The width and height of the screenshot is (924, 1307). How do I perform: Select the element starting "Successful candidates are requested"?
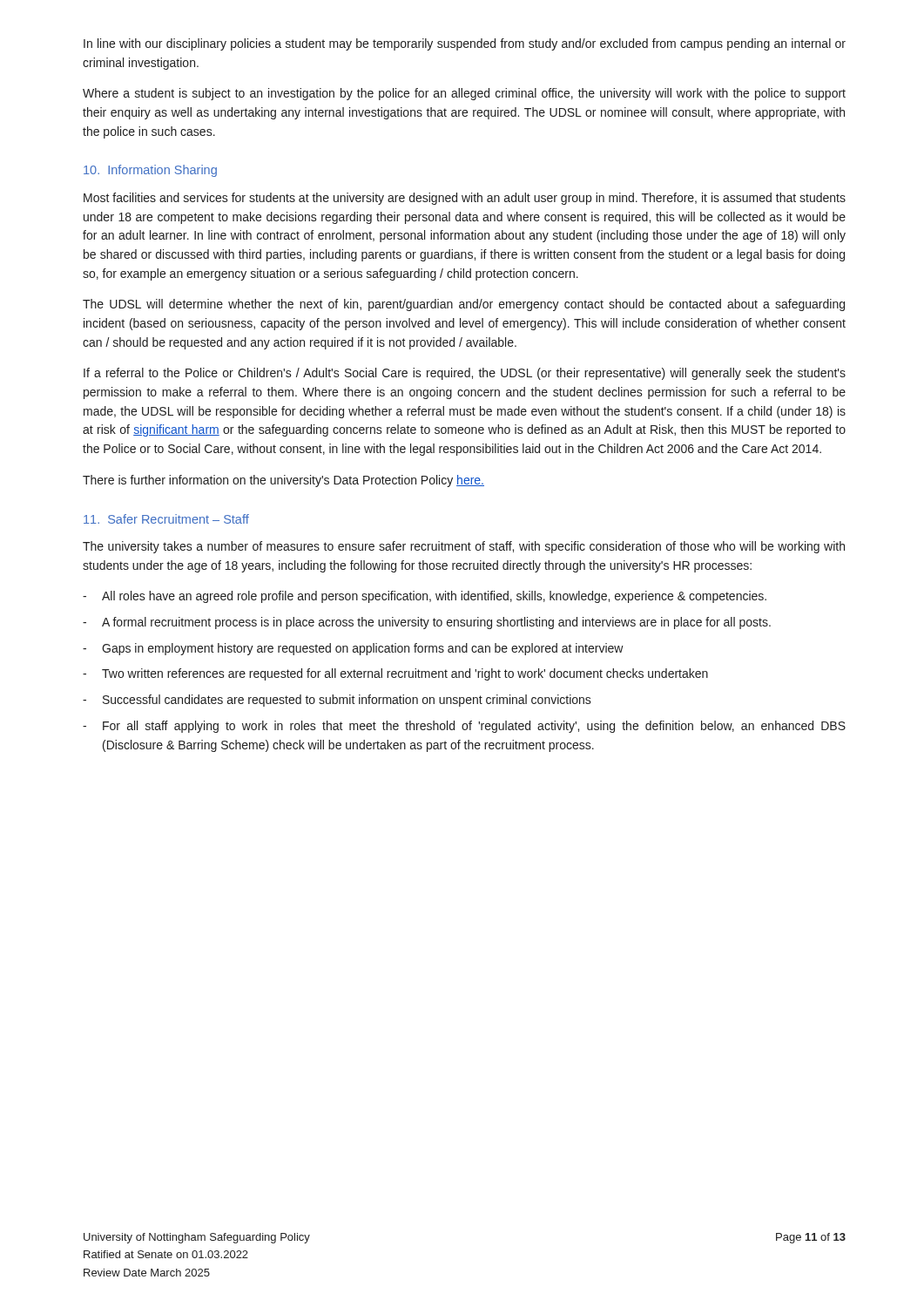pyautogui.click(x=347, y=700)
